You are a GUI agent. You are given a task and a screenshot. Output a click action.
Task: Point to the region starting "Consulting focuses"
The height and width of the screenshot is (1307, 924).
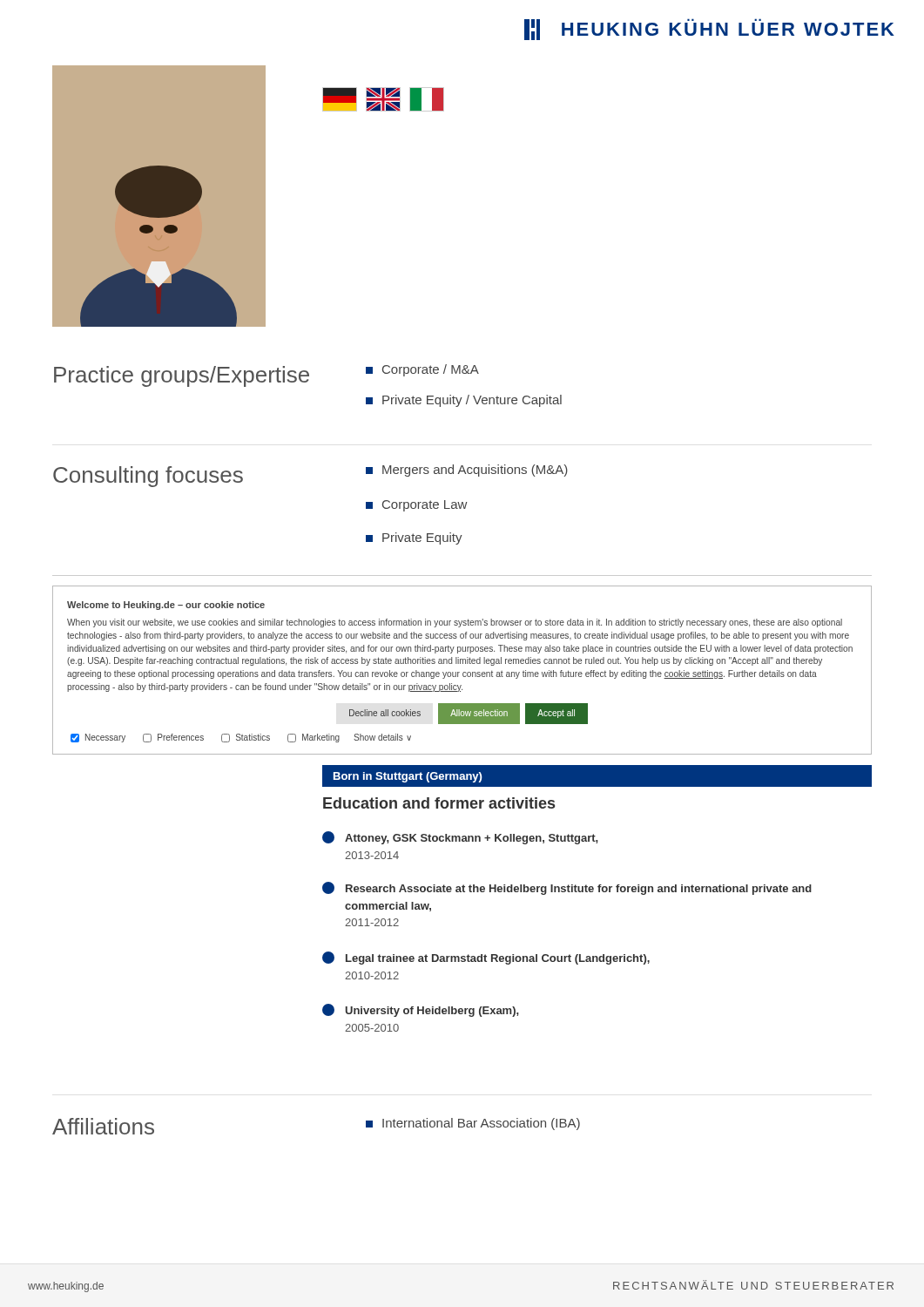click(148, 475)
